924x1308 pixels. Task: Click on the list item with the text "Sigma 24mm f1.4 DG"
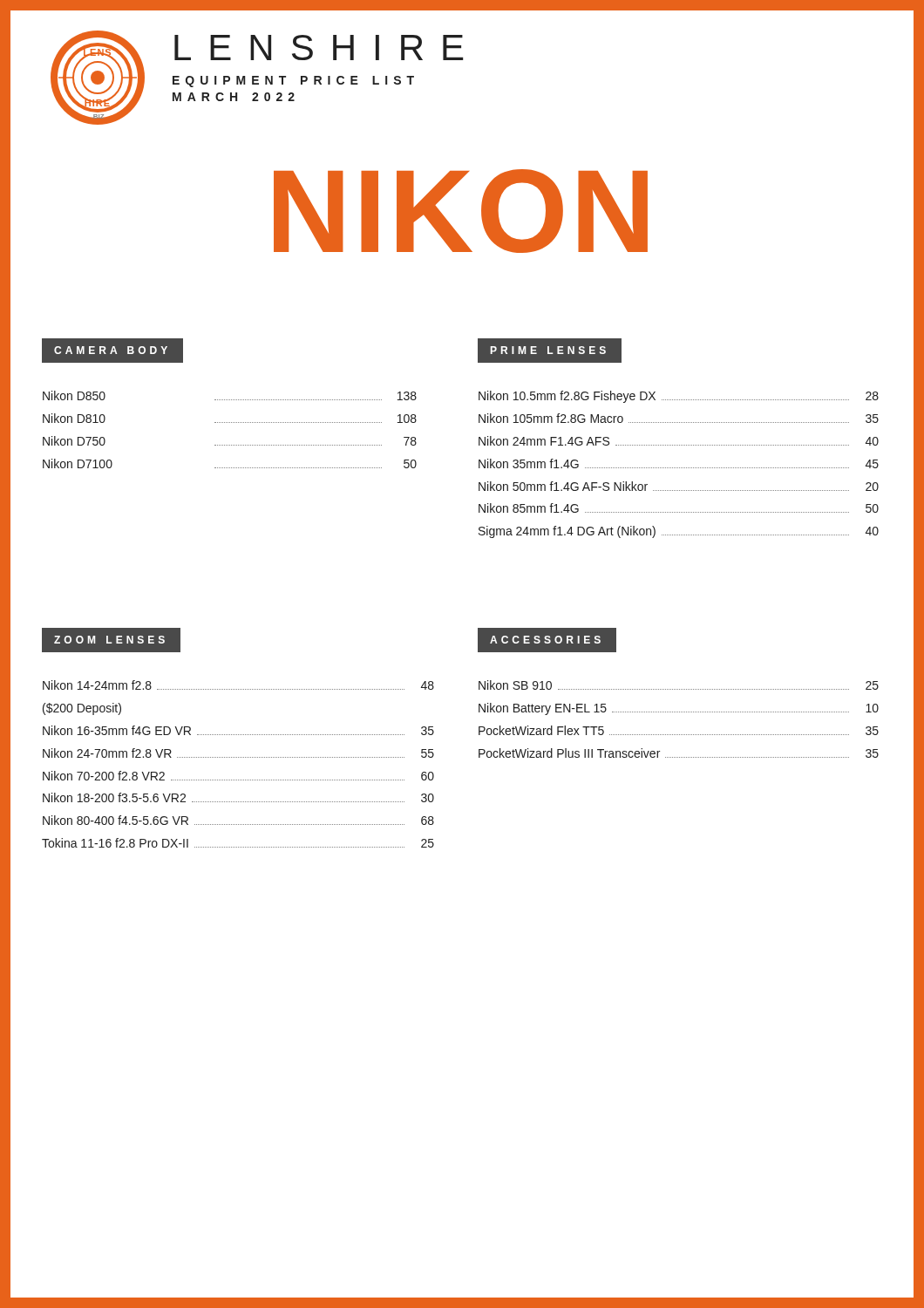[x=678, y=532]
